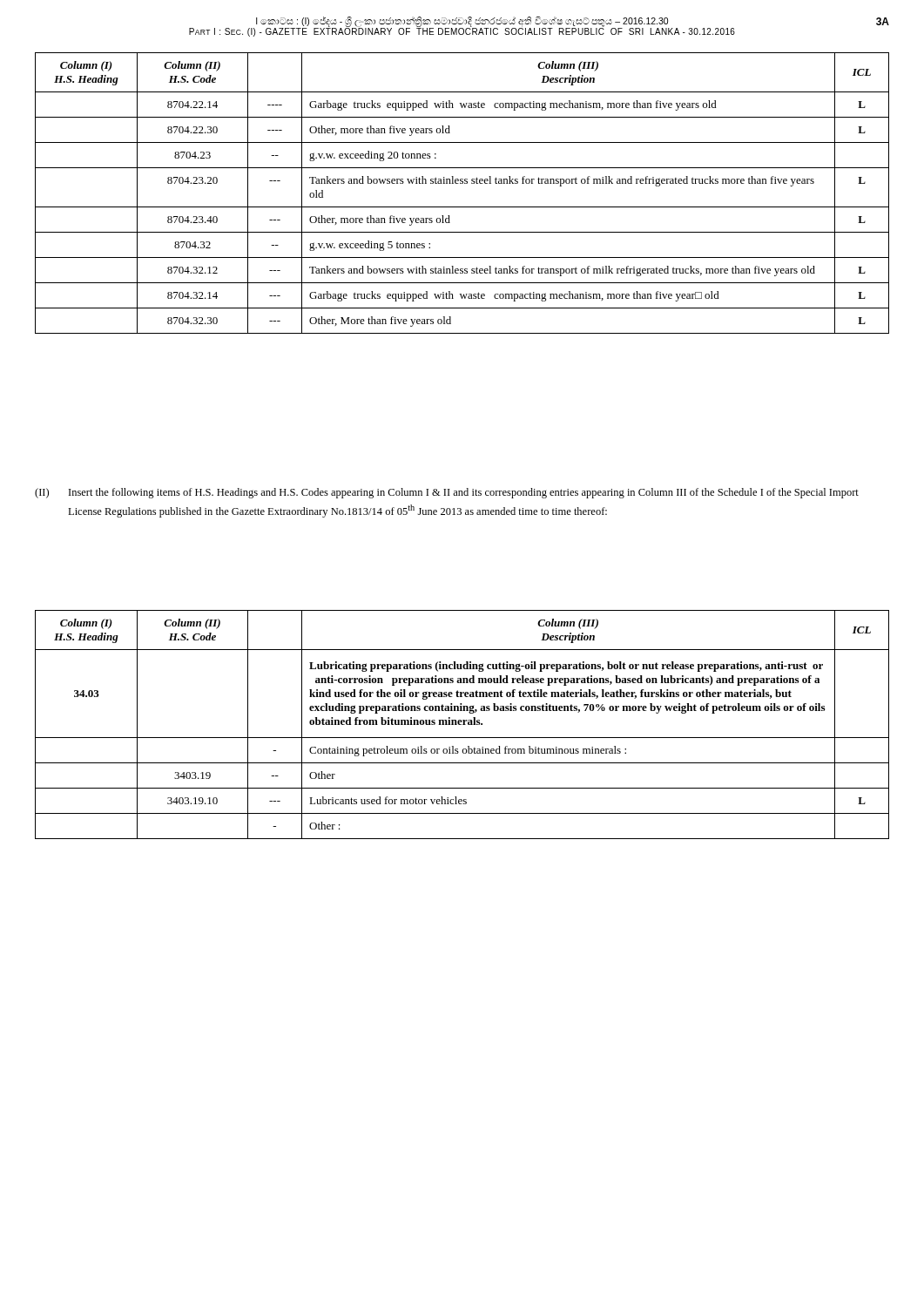Click on the passage starting "(II)Insert the following"
The image size is (924, 1307).
[462, 502]
